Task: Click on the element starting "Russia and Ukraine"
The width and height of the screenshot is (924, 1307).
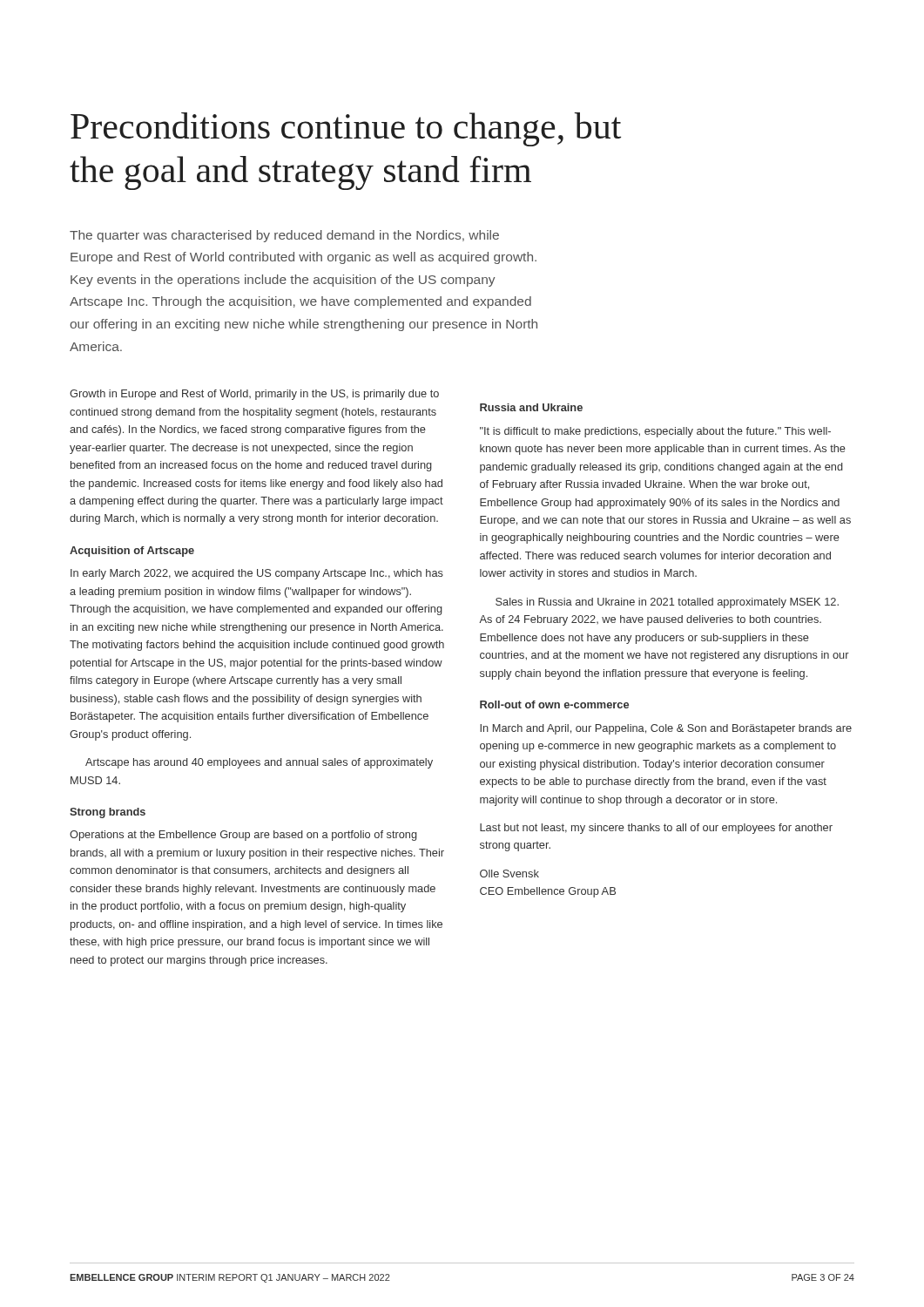Action: click(531, 408)
